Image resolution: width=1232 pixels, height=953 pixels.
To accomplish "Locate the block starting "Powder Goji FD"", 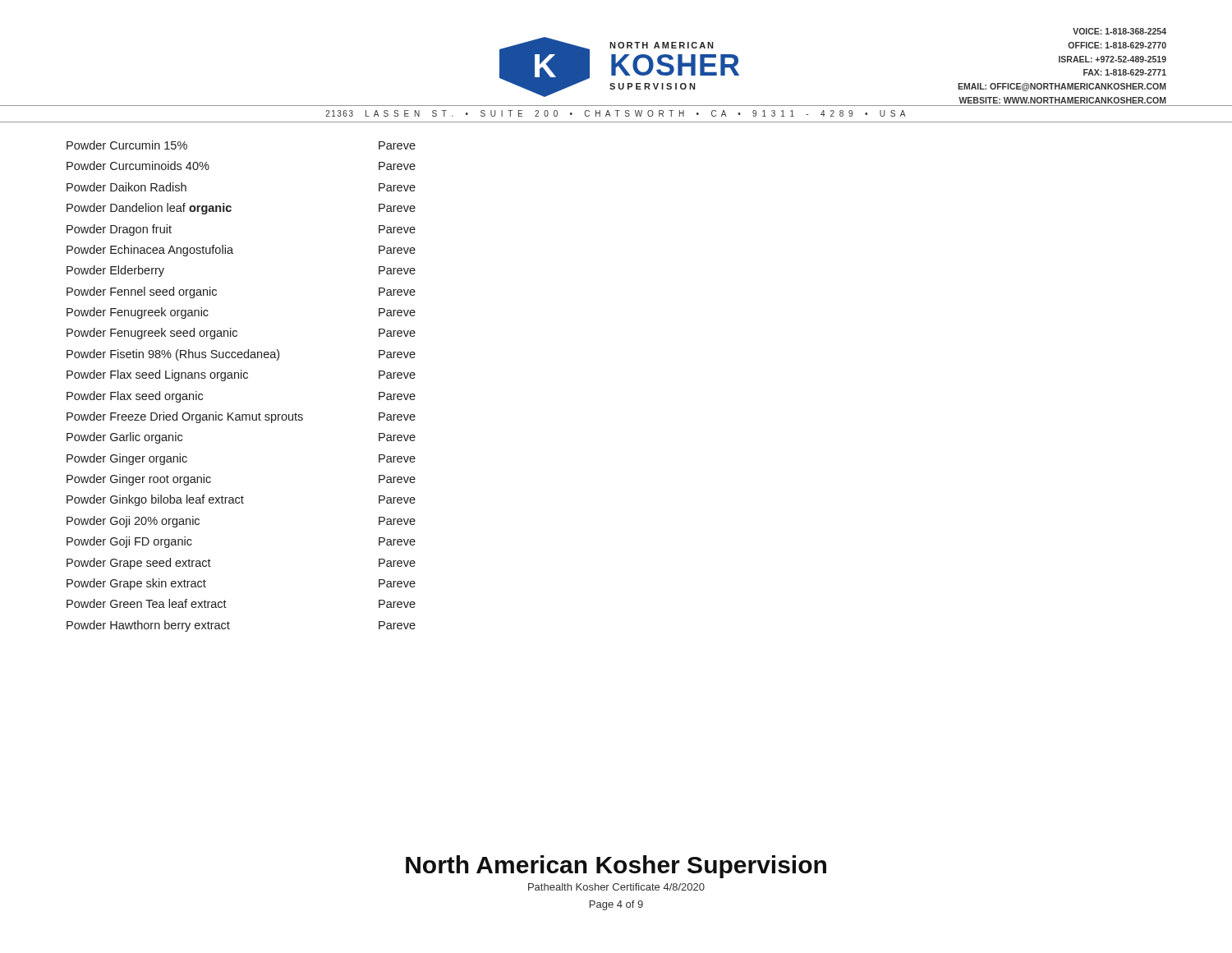I will click(x=129, y=542).
